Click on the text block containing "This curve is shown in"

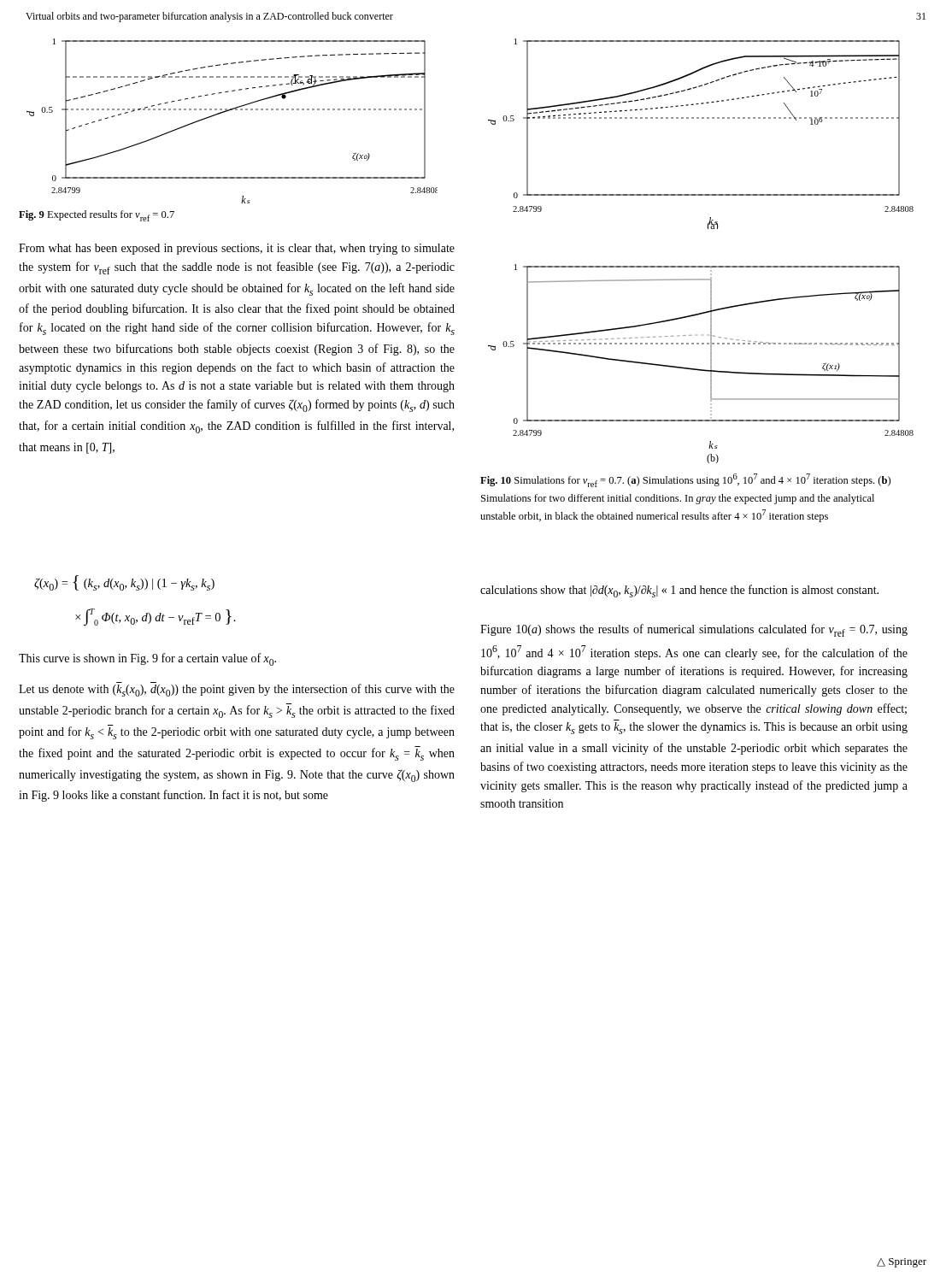[148, 660]
